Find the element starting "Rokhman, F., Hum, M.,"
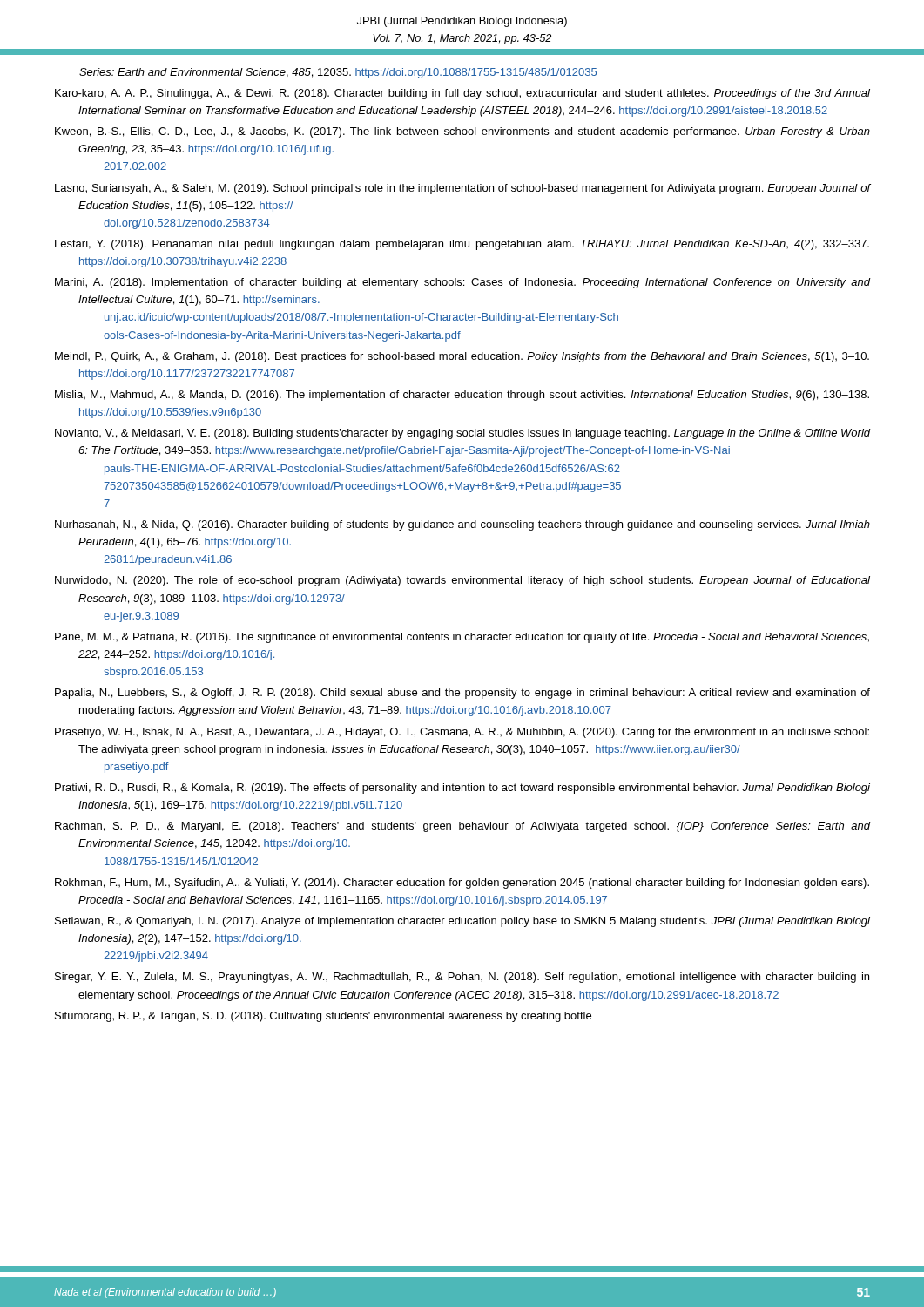The width and height of the screenshot is (924, 1307). (462, 891)
